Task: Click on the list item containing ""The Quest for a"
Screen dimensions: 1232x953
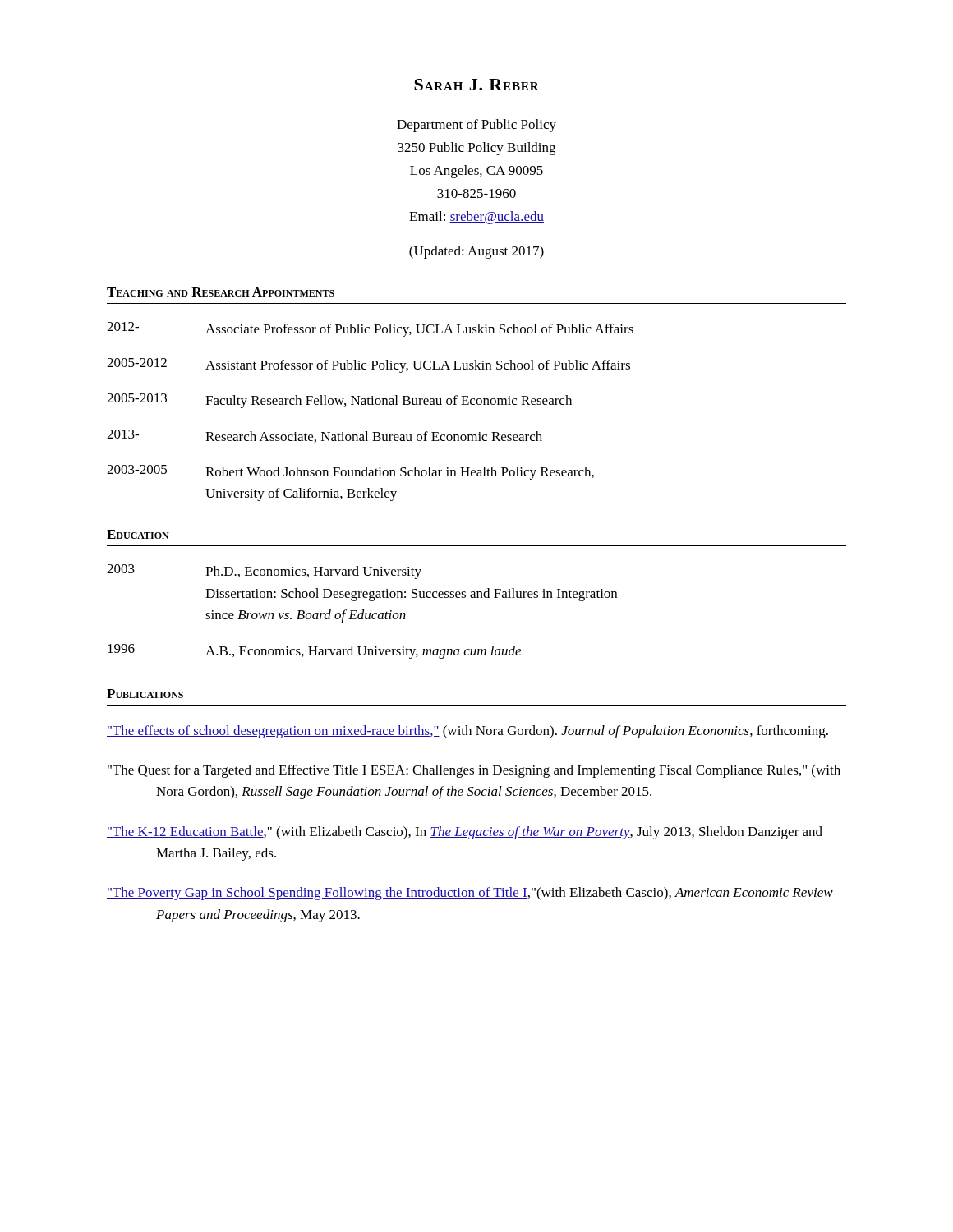Action: click(x=474, y=781)
